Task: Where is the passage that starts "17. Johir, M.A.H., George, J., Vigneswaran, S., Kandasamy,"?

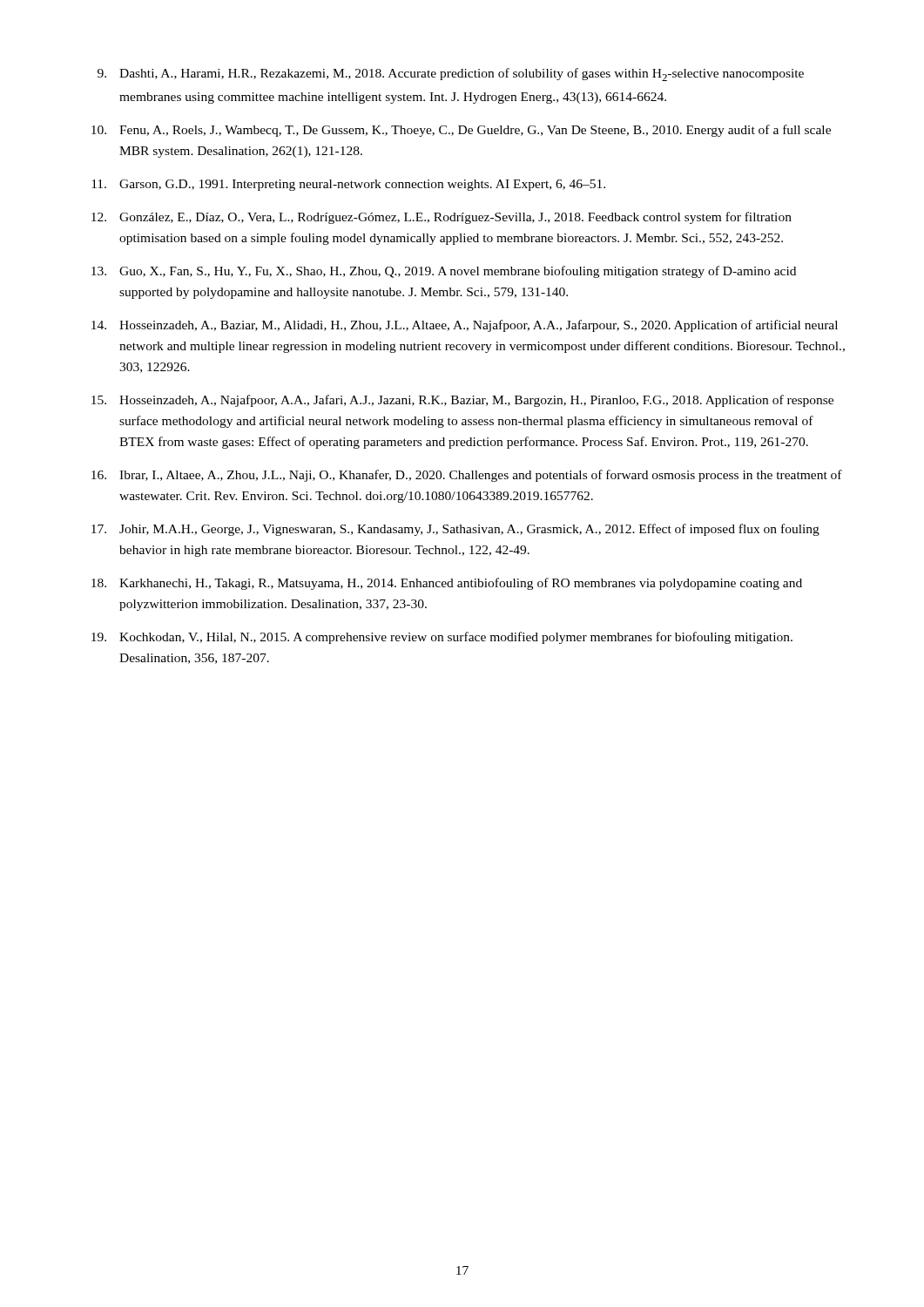Action: pyautogui.click(x=462, y=540)
